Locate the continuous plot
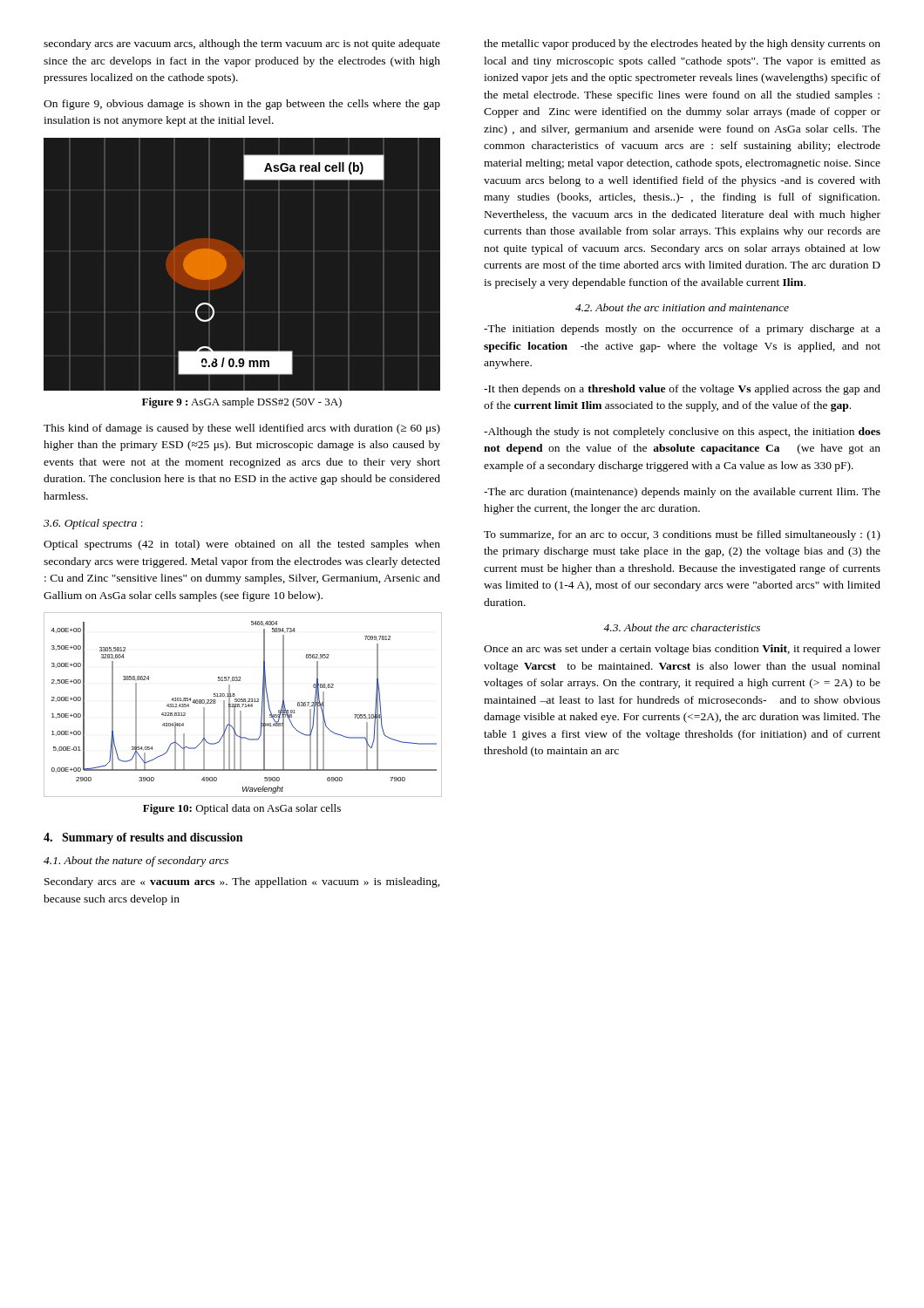Screen dimensions: 1308x924 click(242, 705)
